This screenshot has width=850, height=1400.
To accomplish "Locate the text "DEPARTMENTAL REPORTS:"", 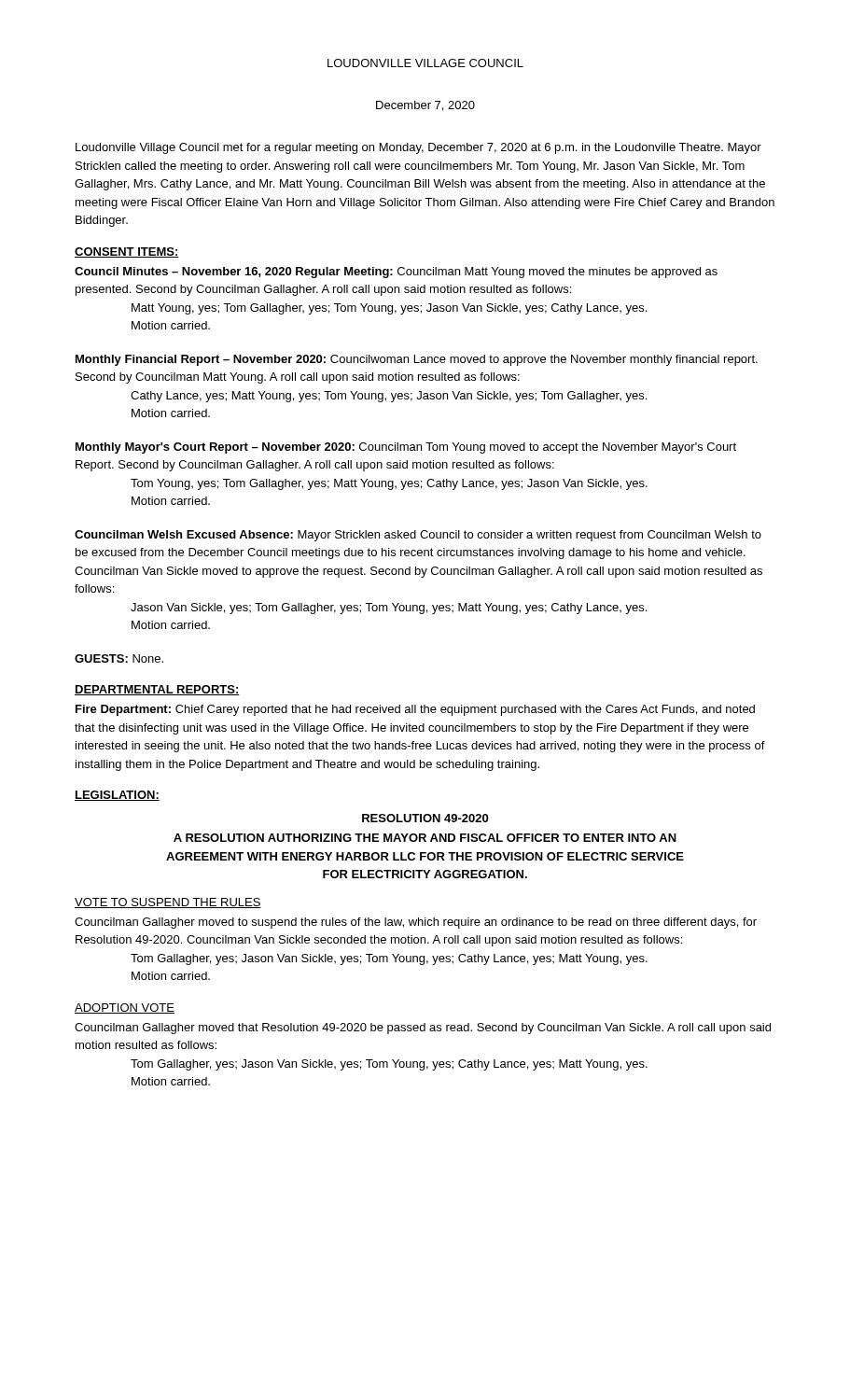I will pyautogui.click(x=157, y=689).
